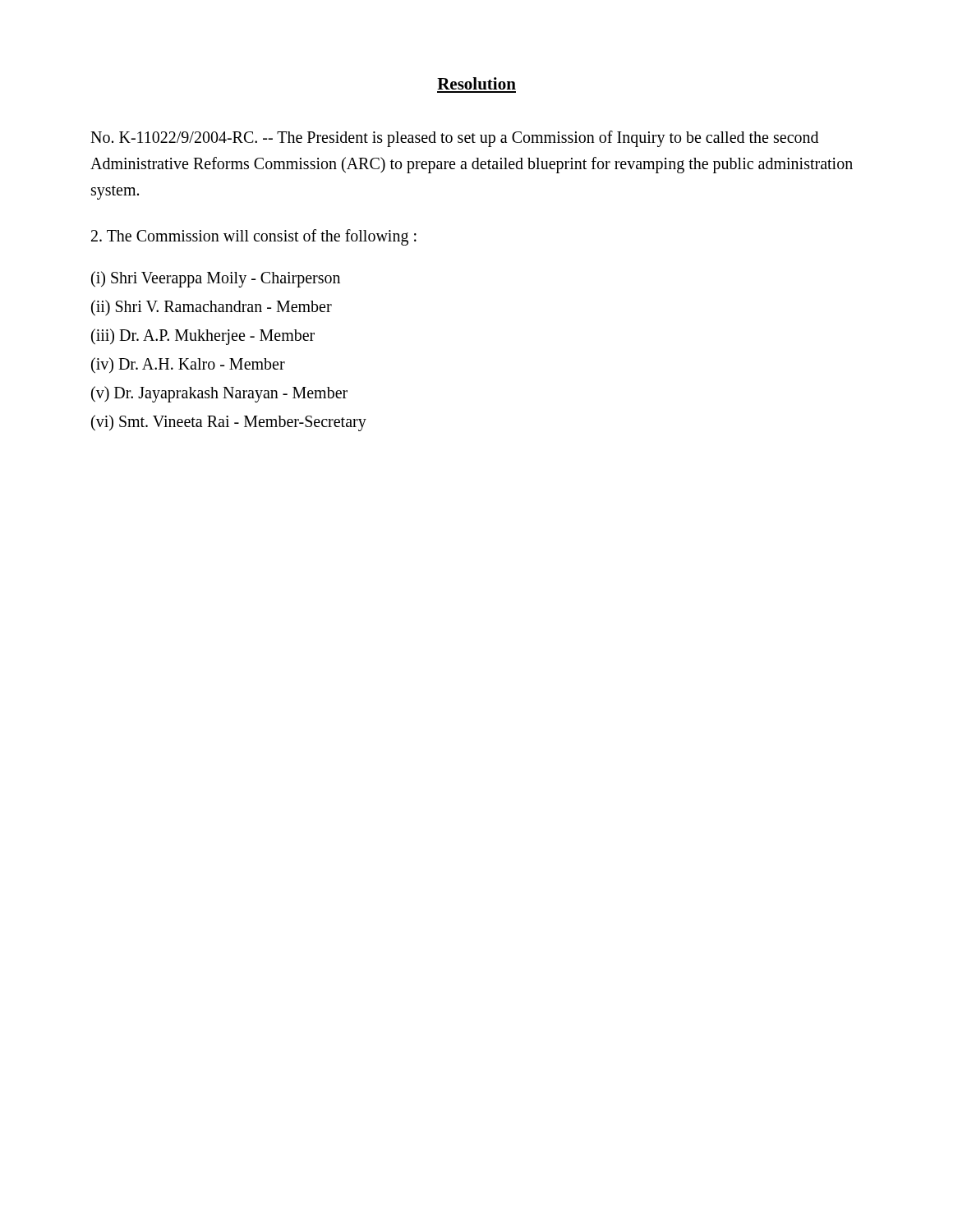The height and width of the screenshot is (1232, 953).
Task: Select the list item with the text "(v) Dr. Jayaprakash Narayan"
Action: pos(219,393)
